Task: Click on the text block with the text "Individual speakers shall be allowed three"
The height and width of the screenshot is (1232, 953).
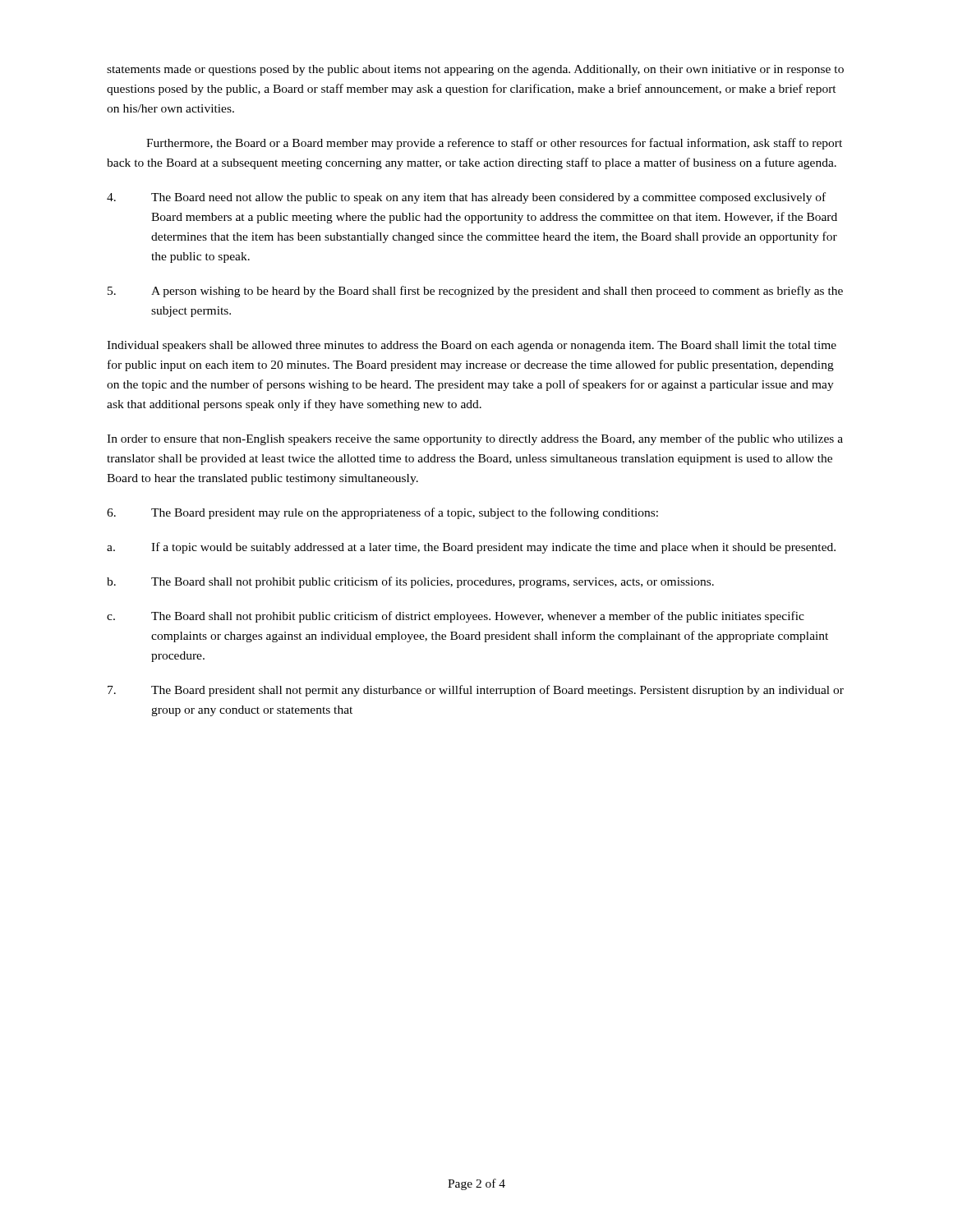Action: coord(472,374)
